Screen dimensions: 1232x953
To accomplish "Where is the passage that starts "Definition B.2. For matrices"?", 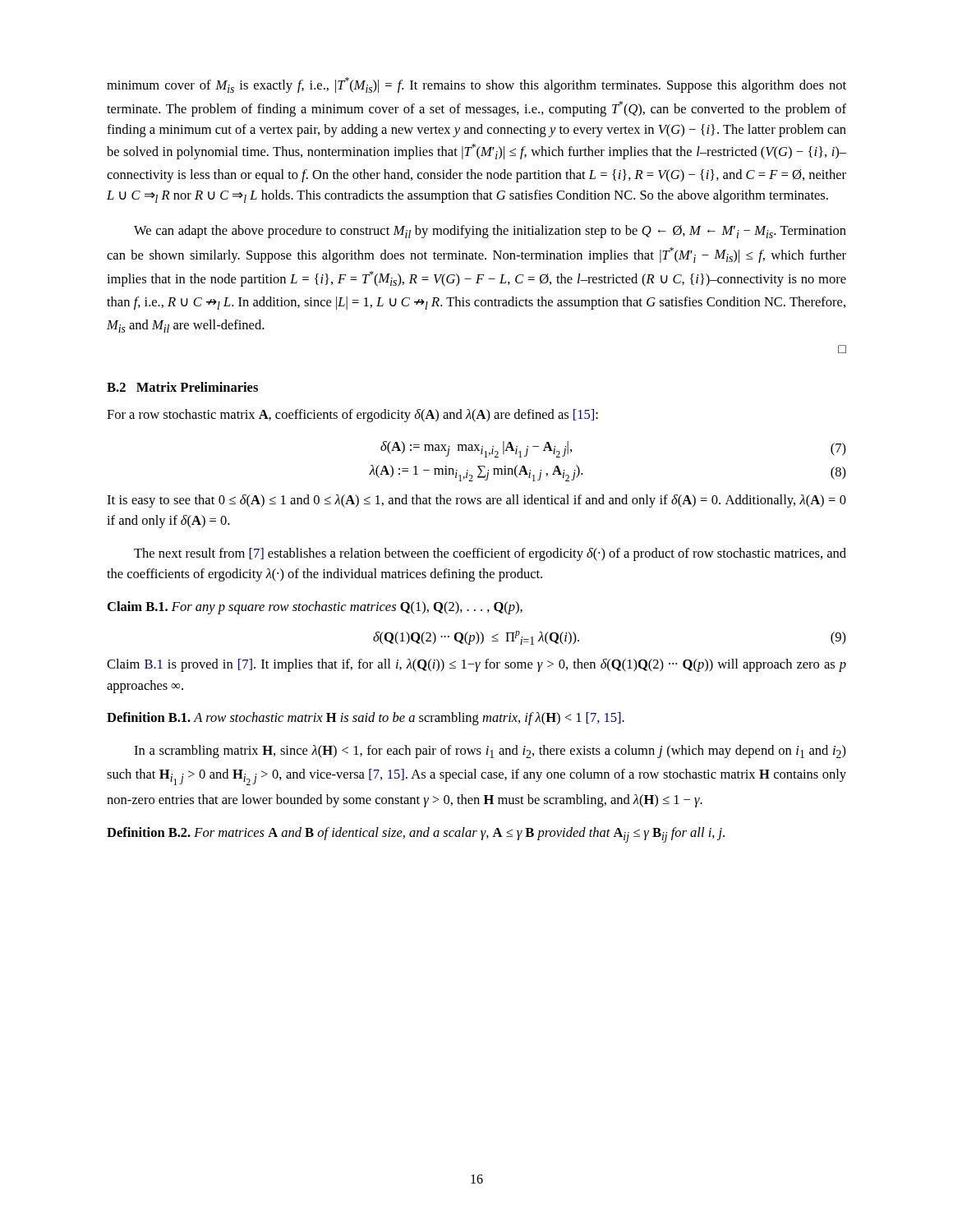I will click(476, 834).
